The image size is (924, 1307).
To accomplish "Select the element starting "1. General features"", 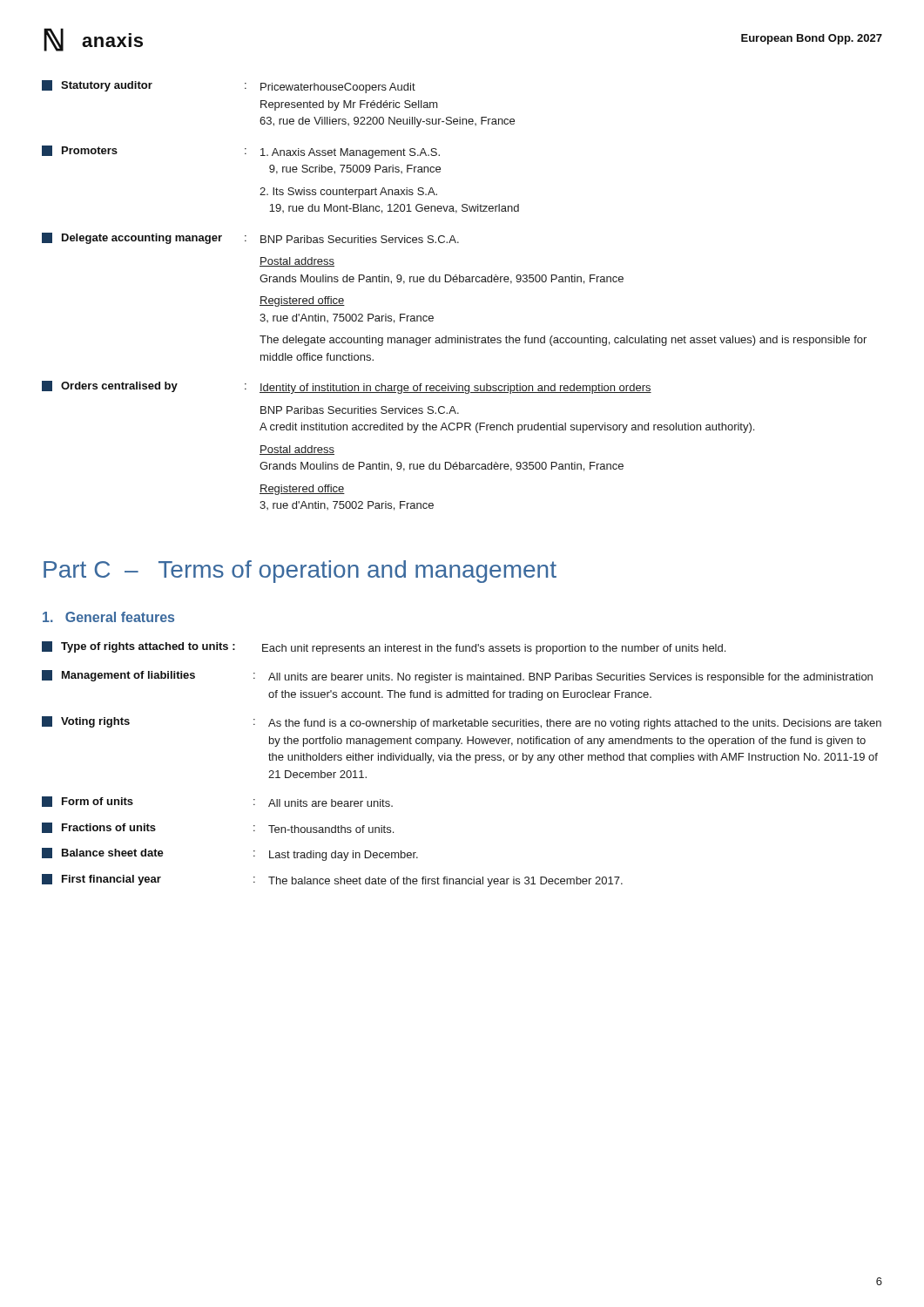I will (x=108, y=617).
